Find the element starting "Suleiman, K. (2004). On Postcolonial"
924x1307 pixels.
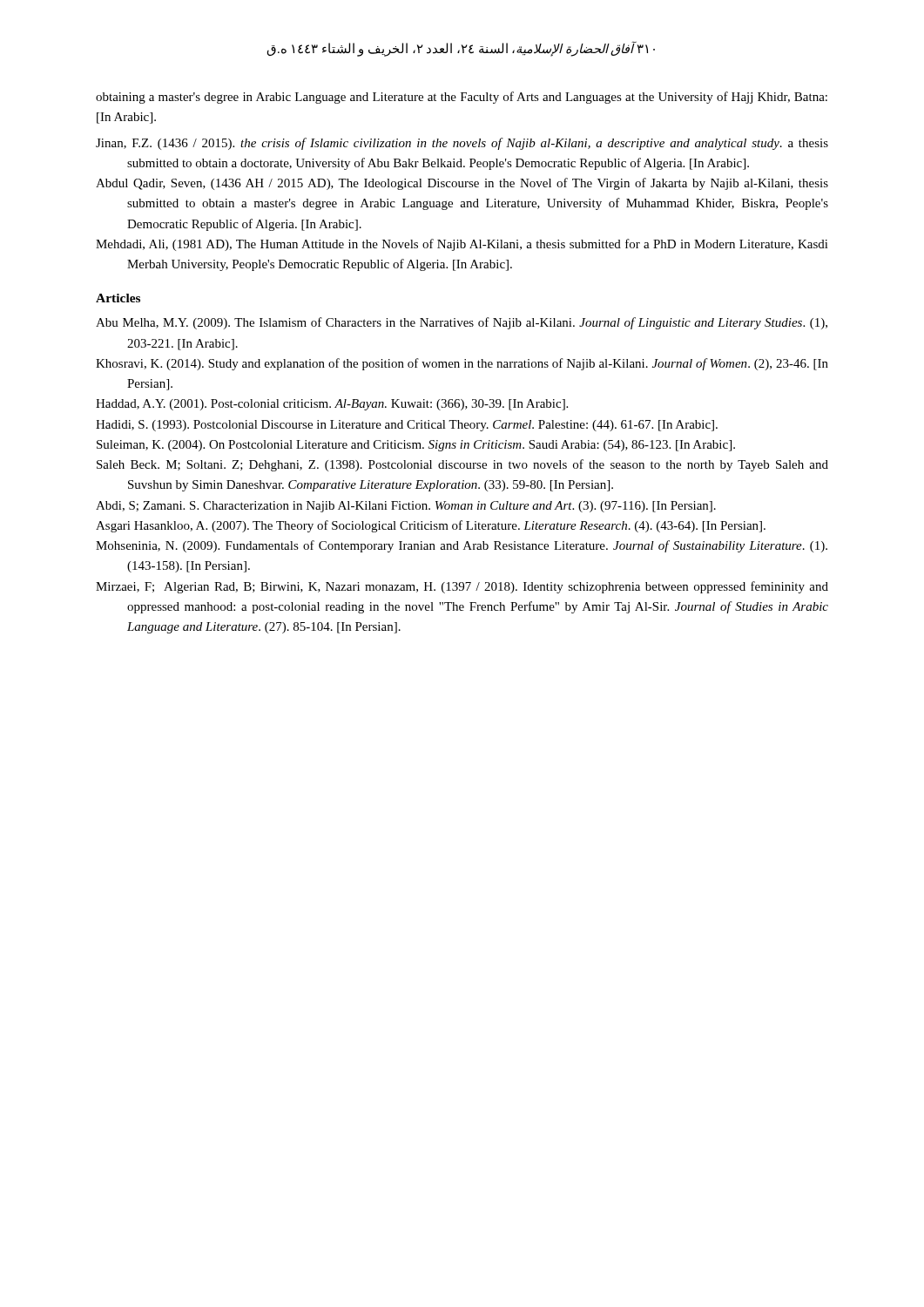pos(416,444)
